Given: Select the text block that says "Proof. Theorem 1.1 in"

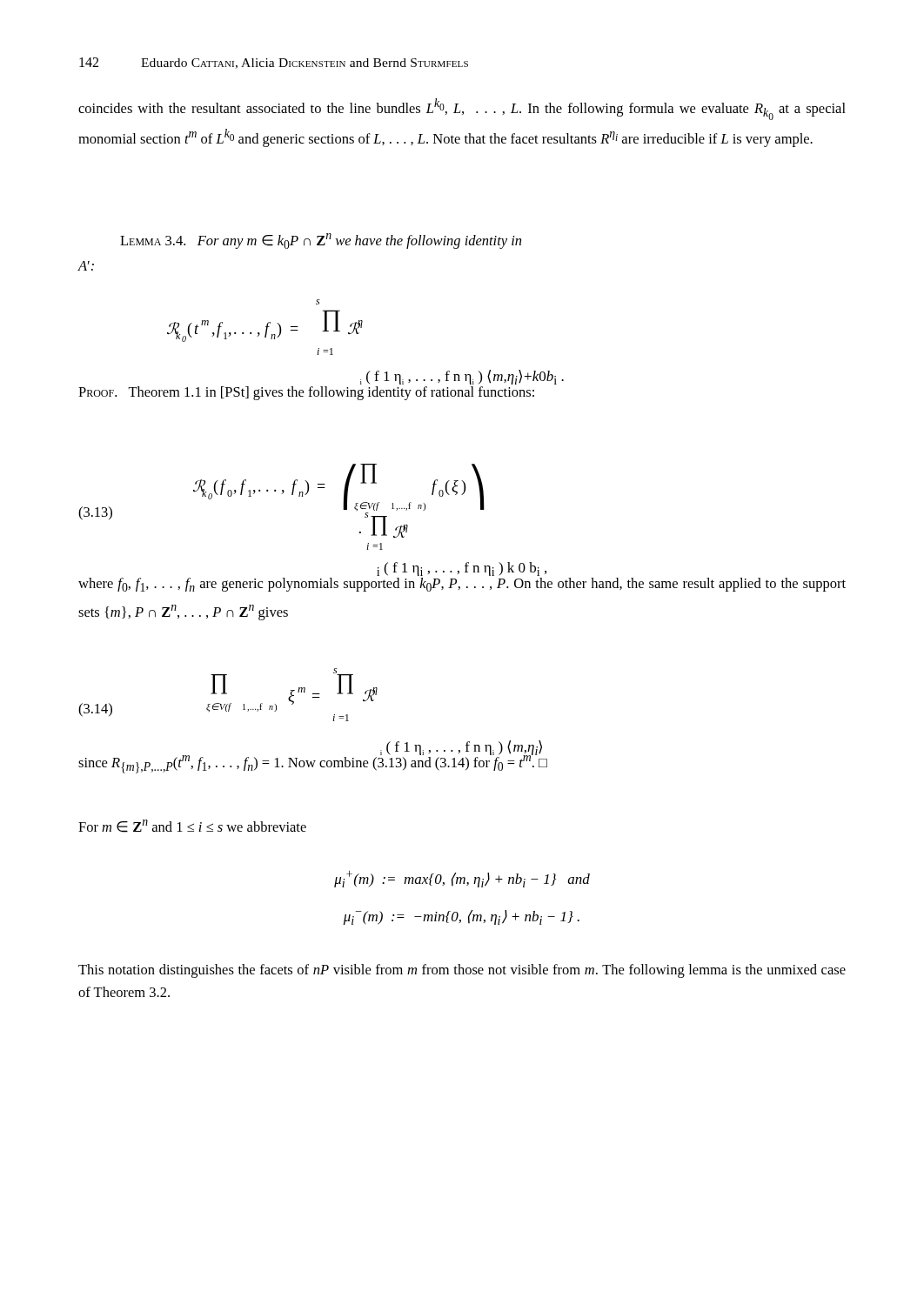Looking at the screenshot, I should (307, 392).
